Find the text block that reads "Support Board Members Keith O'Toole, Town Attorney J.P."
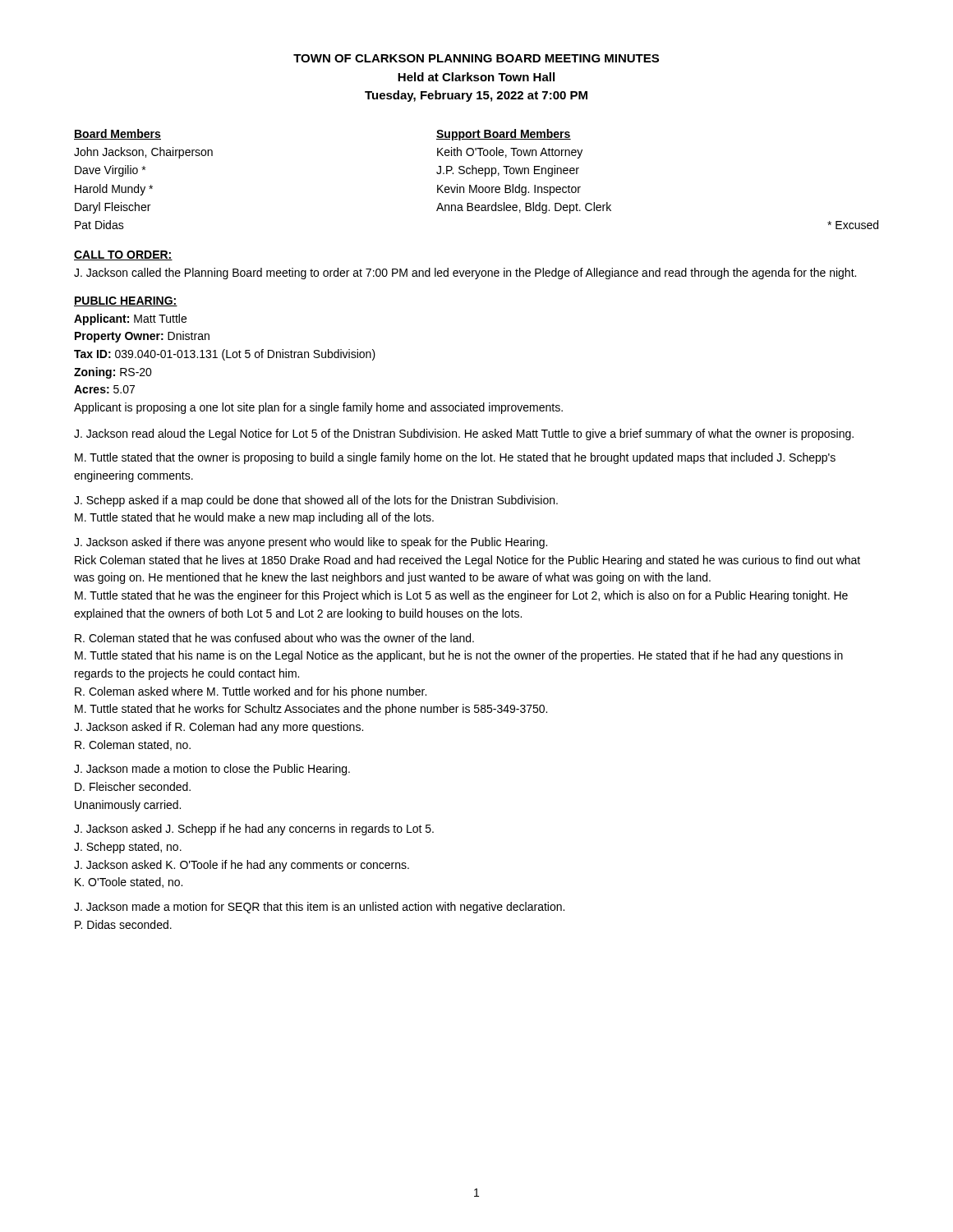 click(504, 135)
